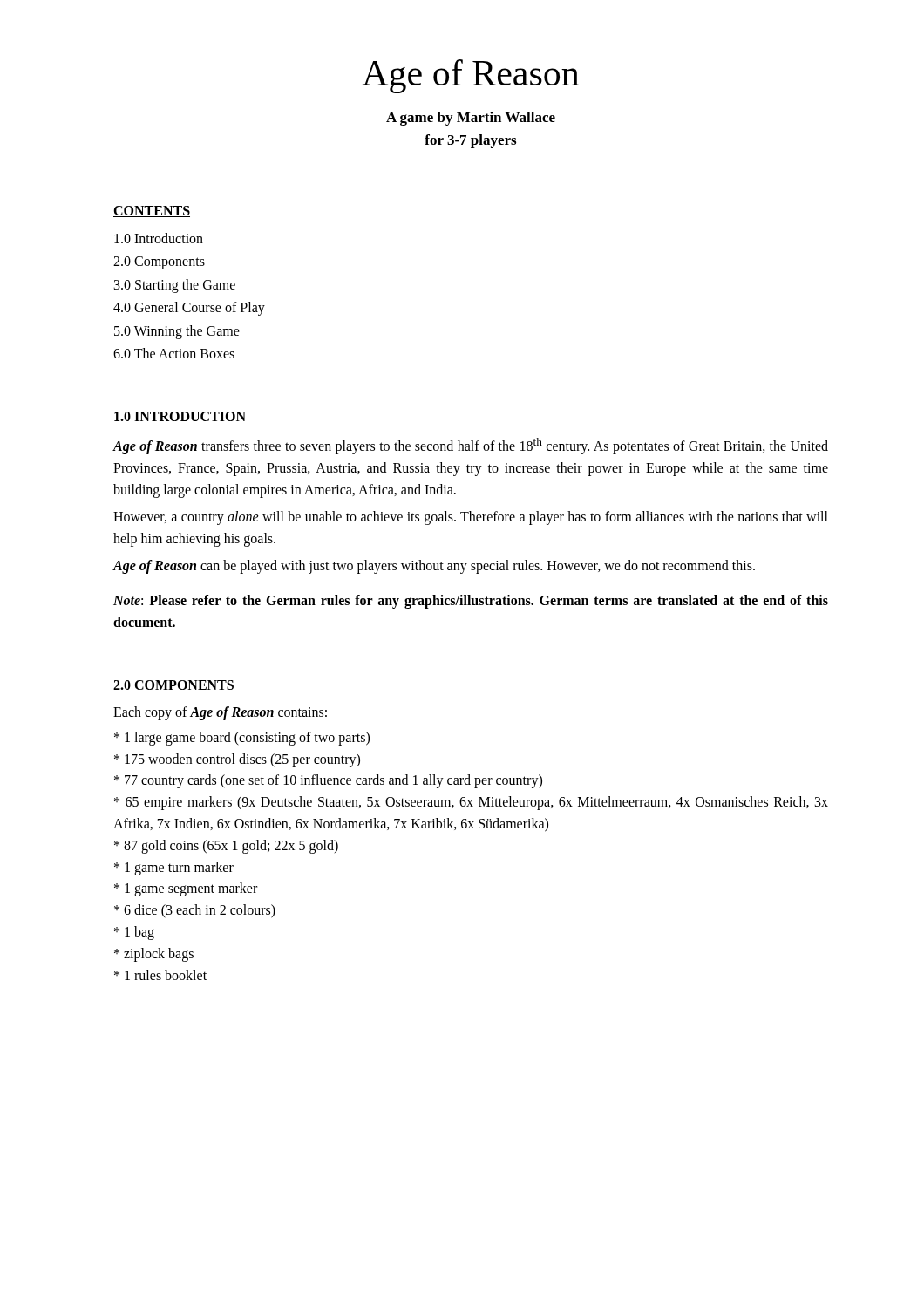Viewport: 924px width, 1308px height.
Task: Click on the text starting "Each copy of Age of"
Action: click(221, 712)
